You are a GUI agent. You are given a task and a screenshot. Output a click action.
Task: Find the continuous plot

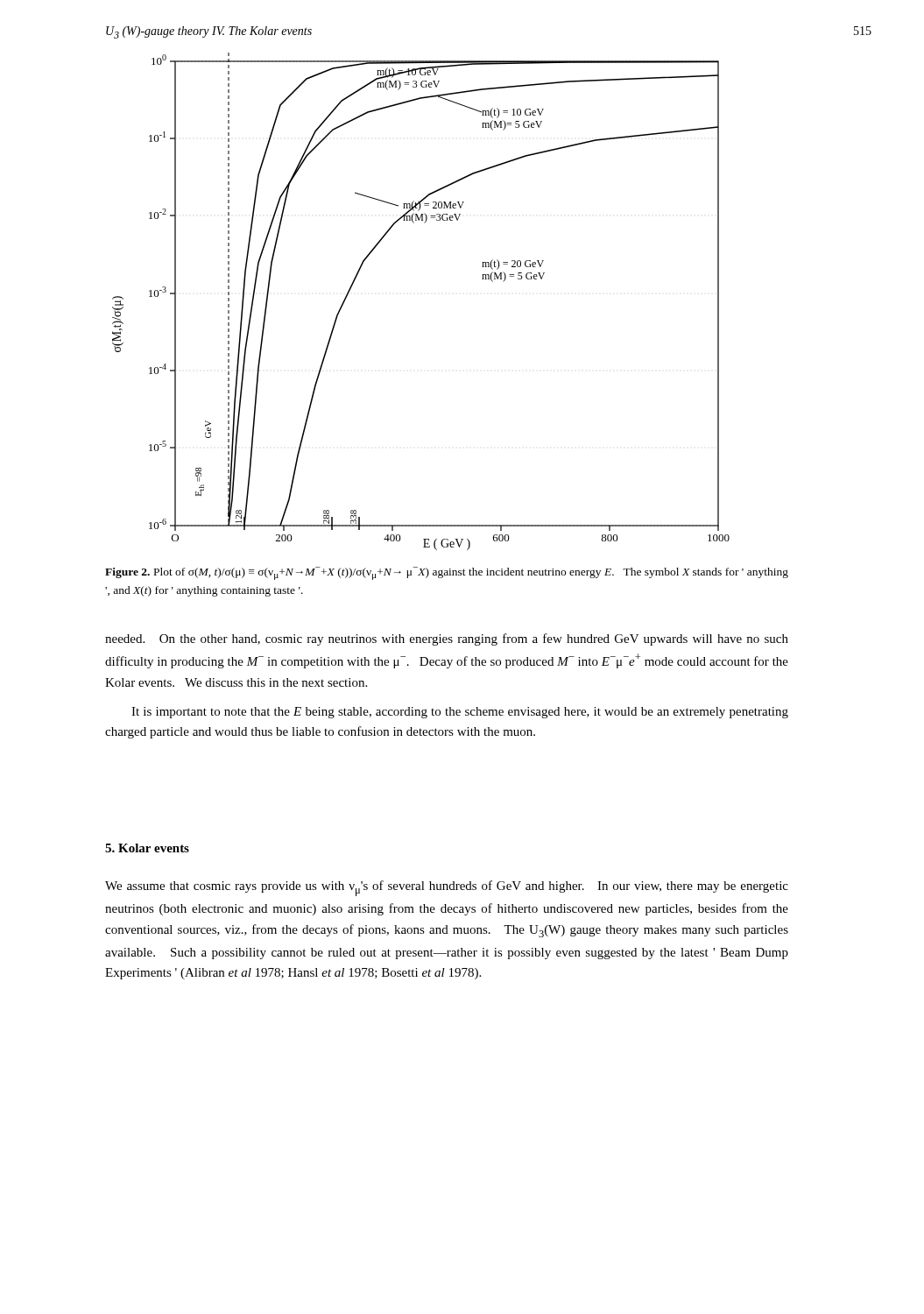click(447, 304)
